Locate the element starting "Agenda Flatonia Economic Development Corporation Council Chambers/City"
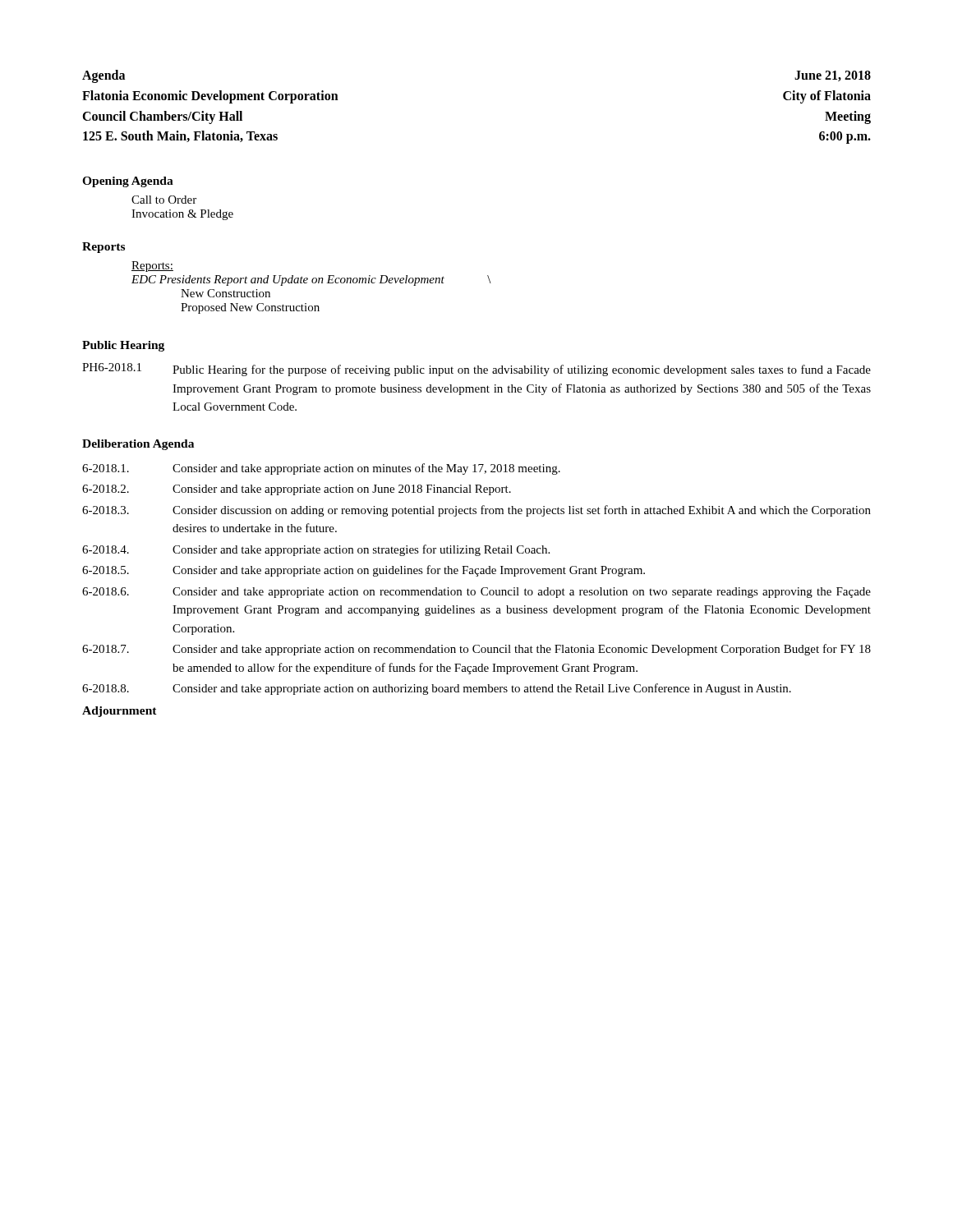 coord(210,106)
